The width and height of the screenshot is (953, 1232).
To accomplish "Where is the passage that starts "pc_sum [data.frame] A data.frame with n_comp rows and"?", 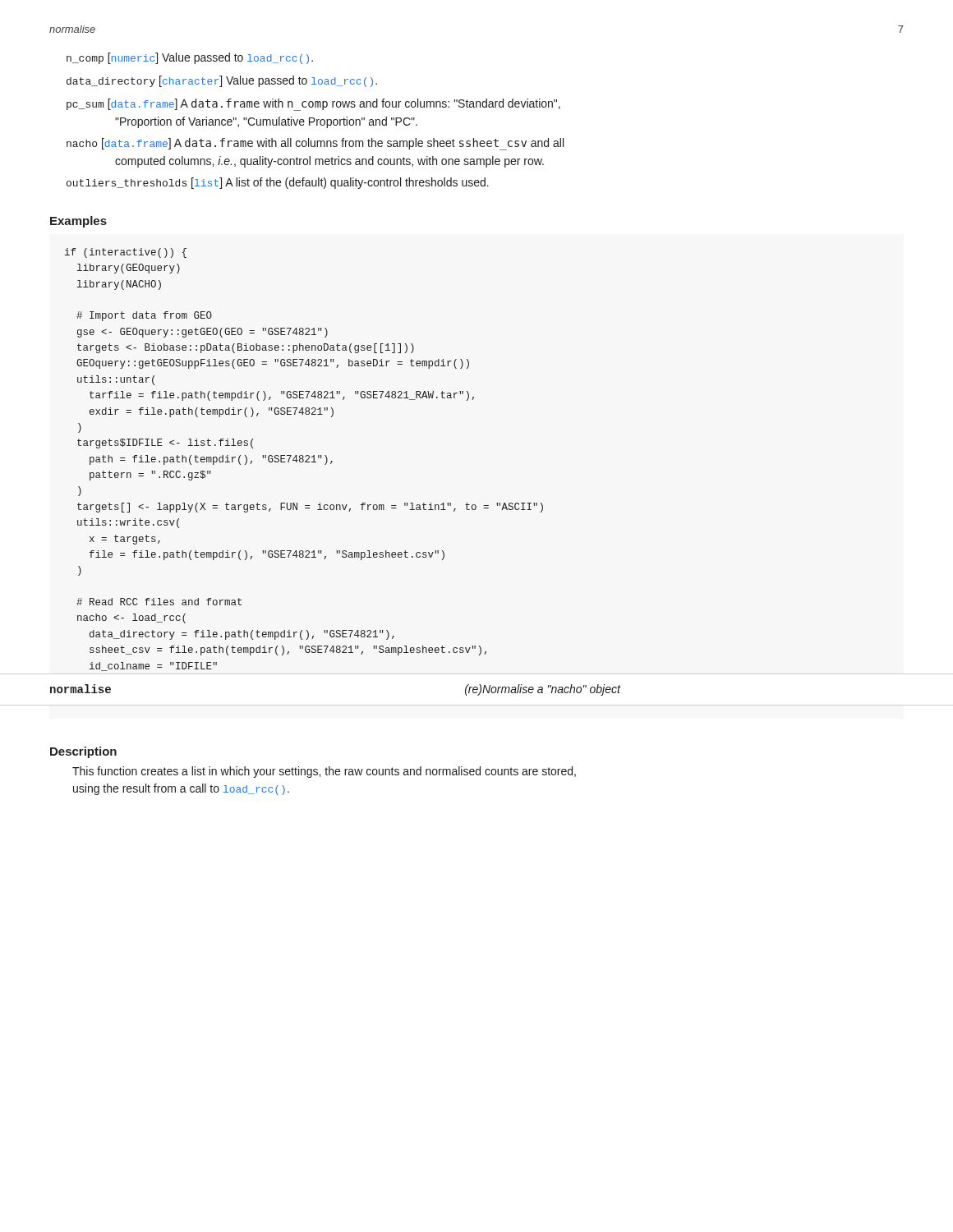I will coord(313,112).
